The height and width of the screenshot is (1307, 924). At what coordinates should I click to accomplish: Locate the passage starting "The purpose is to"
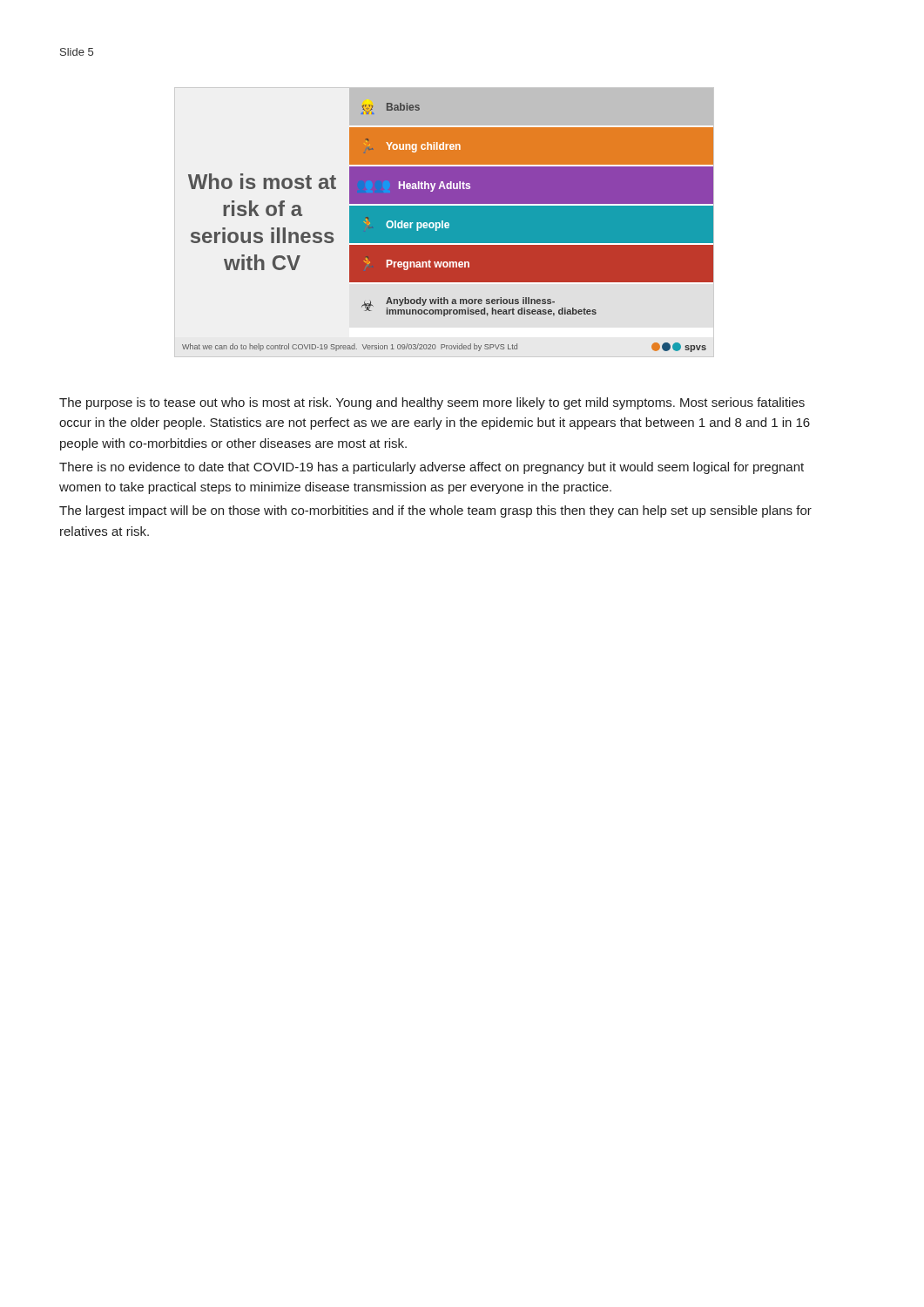click(442, 466)
